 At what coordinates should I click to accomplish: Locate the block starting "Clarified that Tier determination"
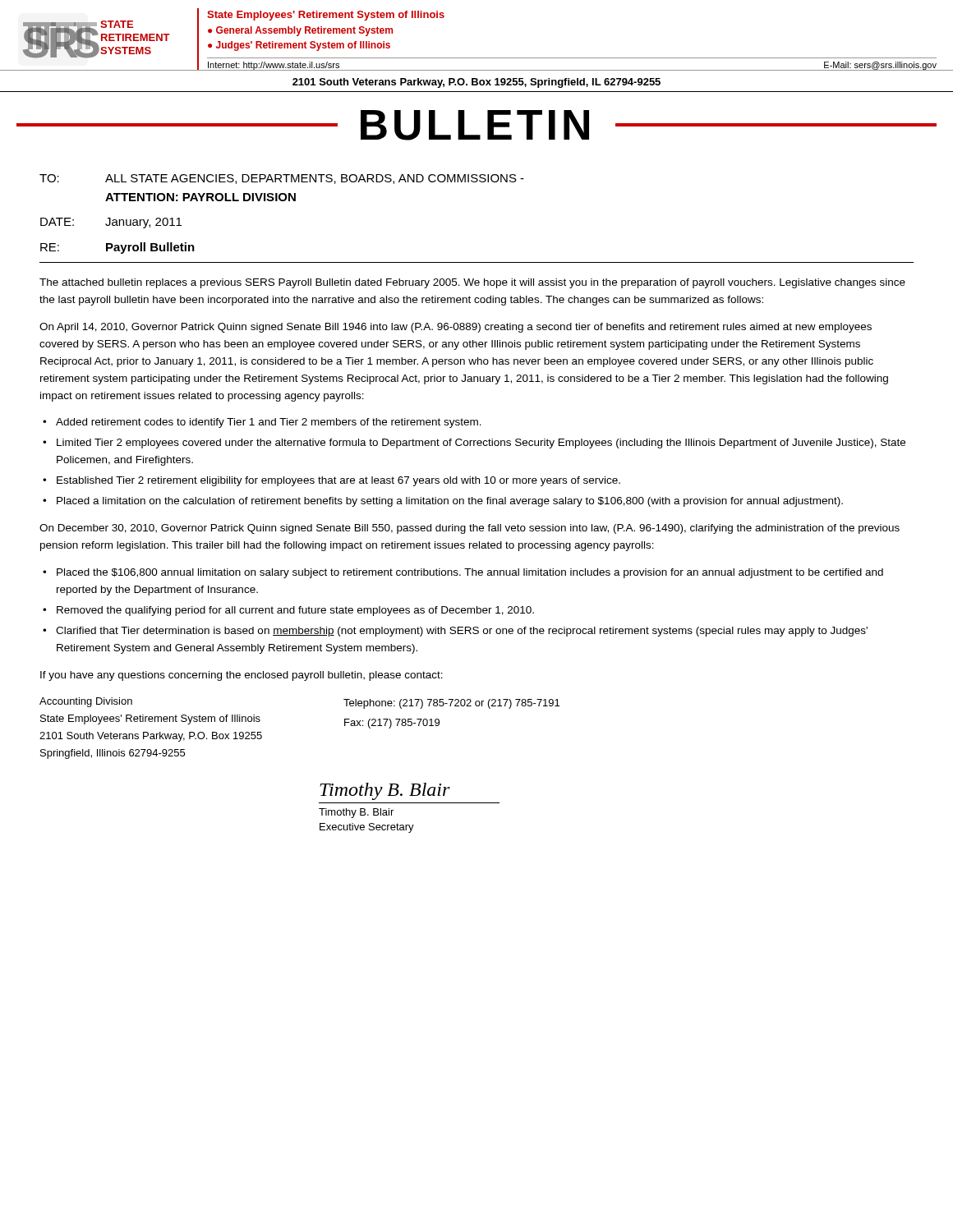[462, 639]
